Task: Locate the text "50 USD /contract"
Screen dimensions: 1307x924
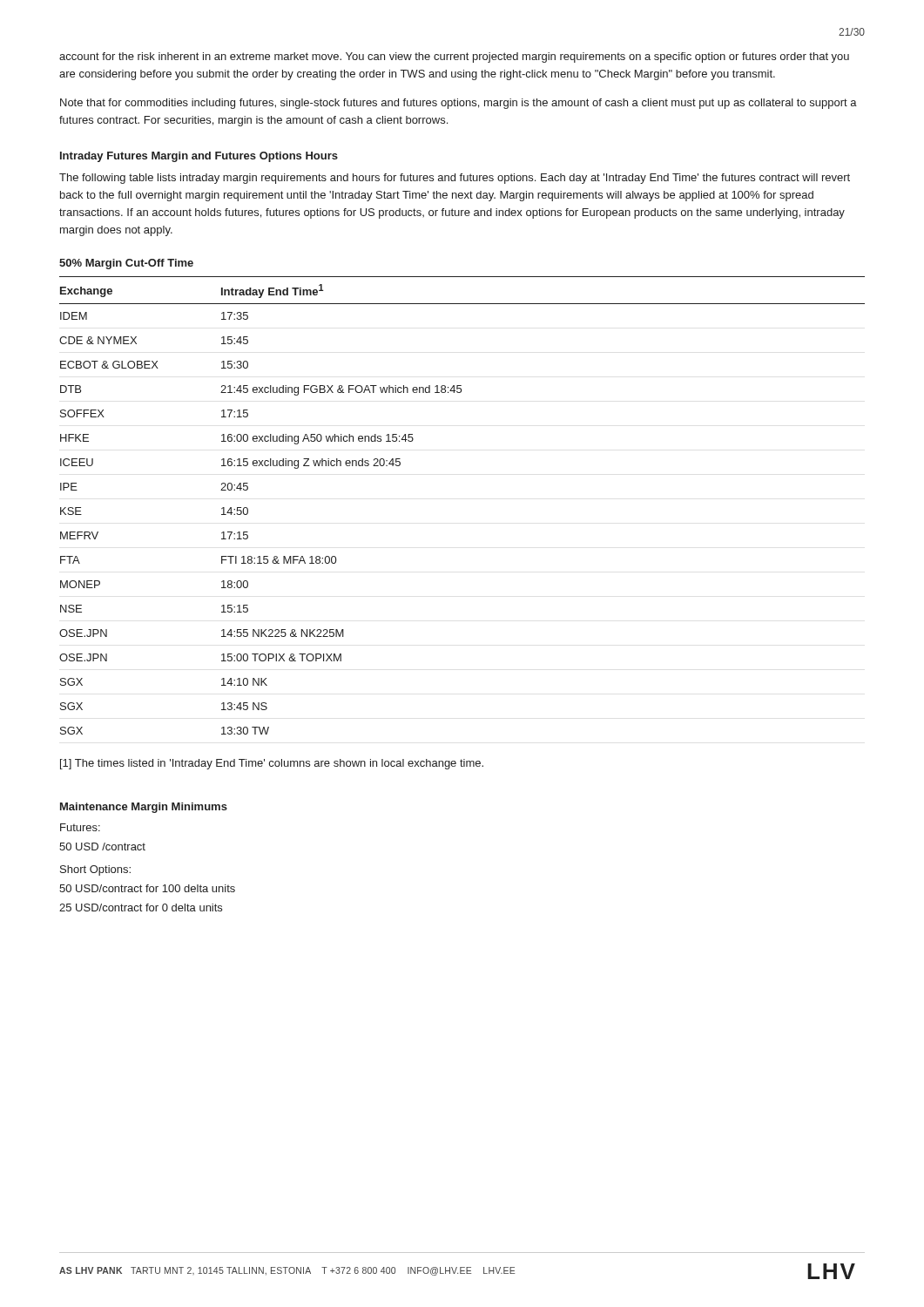Action: 102,847
